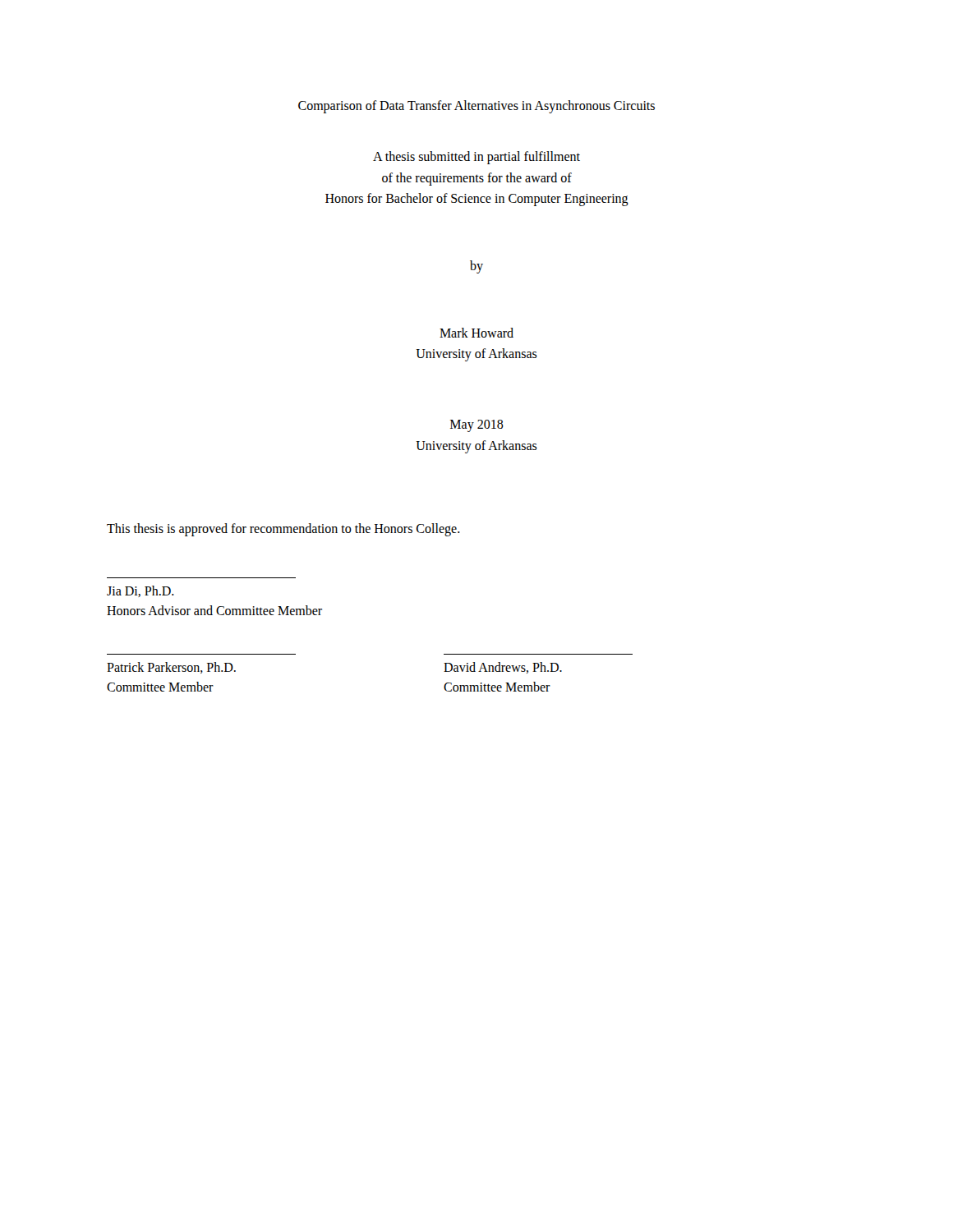The height and width of the screenshot is (1232, 953).
Task: Point to the text starting "A thesis submitted in partial fulfillment of the"
Action: (476, 177)
